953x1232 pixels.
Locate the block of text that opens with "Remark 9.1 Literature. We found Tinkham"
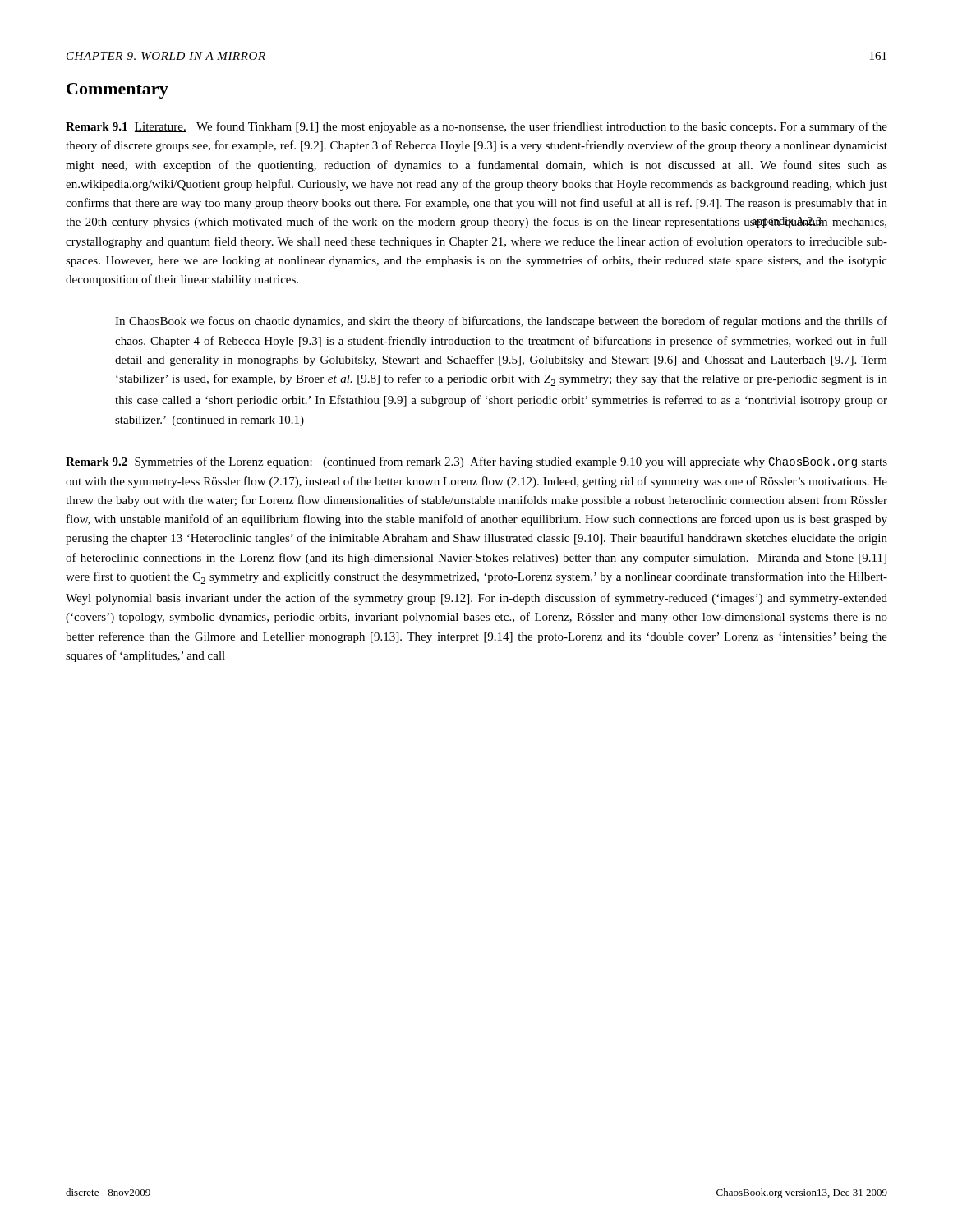[x=476, y=203]
